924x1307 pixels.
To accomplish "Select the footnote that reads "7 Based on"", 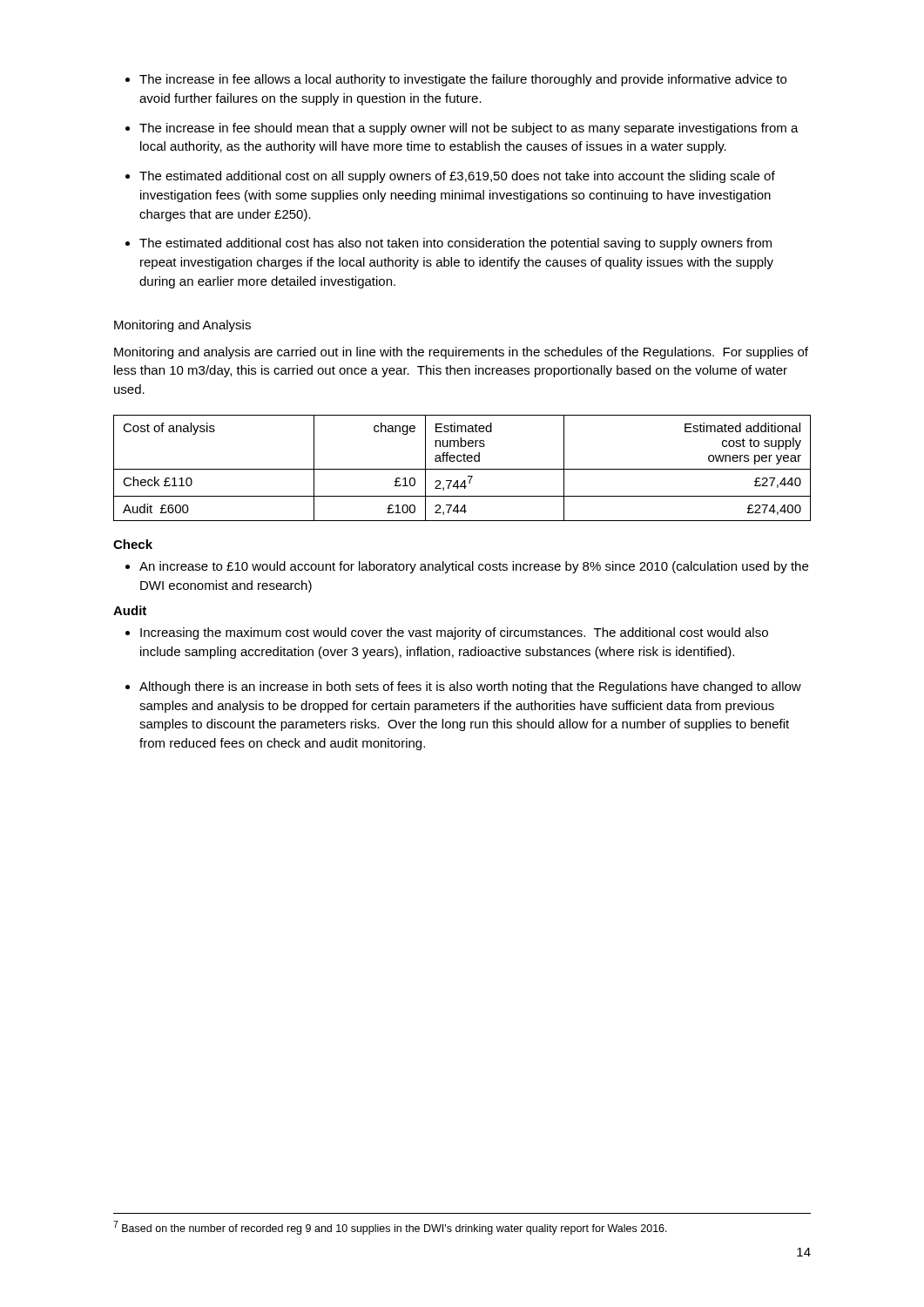I will (x=462, y=1228).
